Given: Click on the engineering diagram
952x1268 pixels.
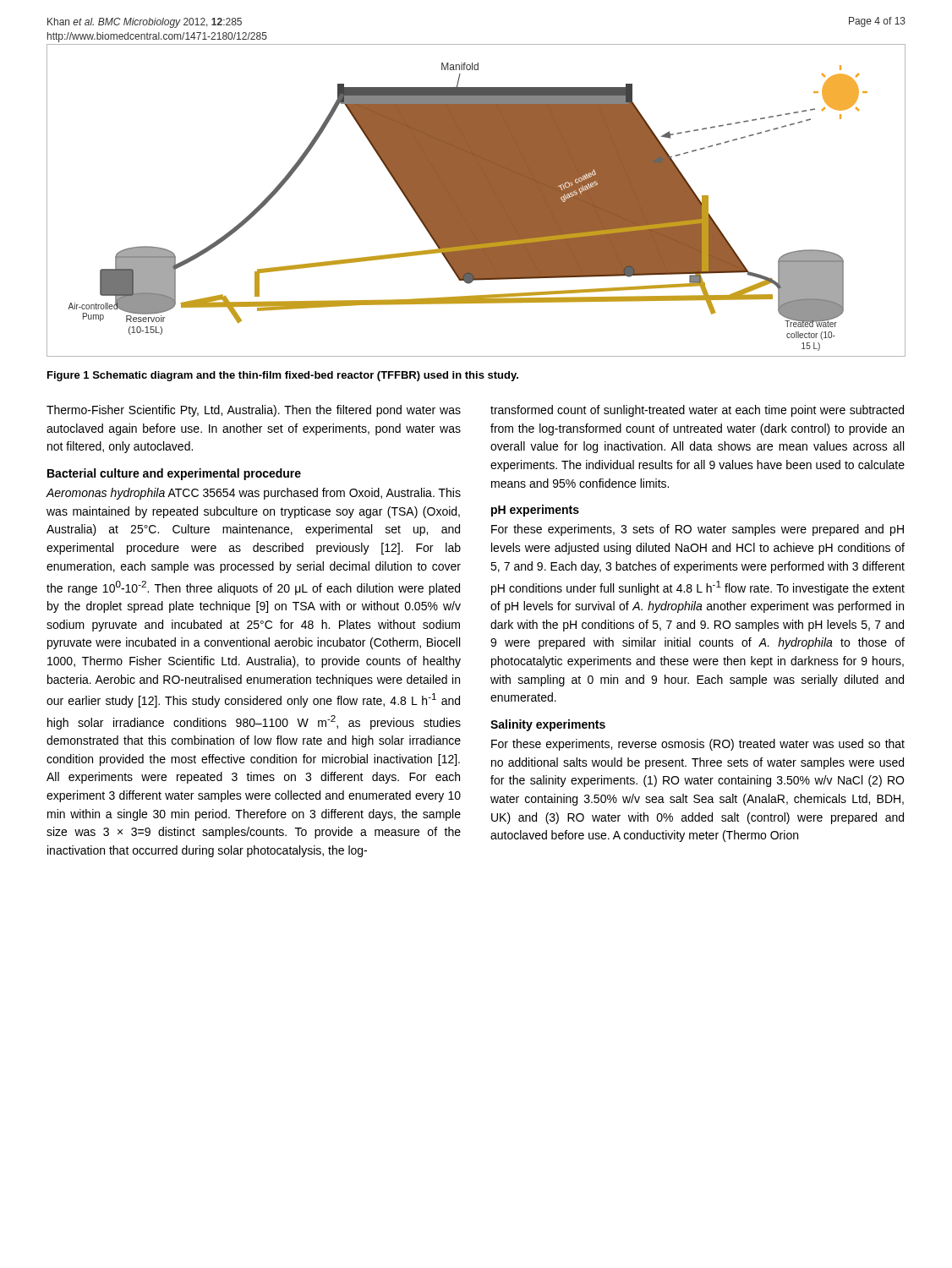Looking at the screenshot, I should coord(476,200).
